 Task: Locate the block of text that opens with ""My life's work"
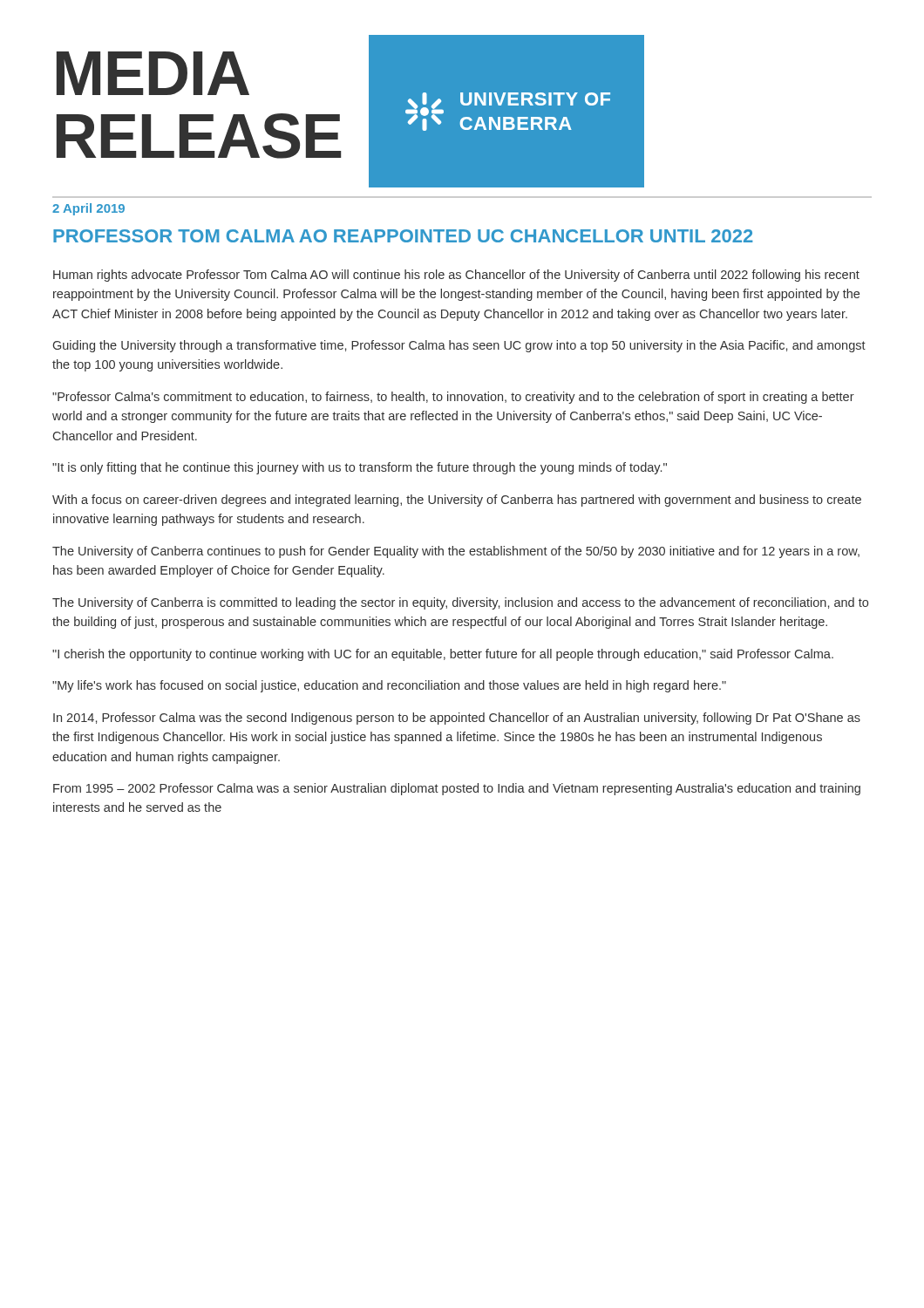coord(389,685)
